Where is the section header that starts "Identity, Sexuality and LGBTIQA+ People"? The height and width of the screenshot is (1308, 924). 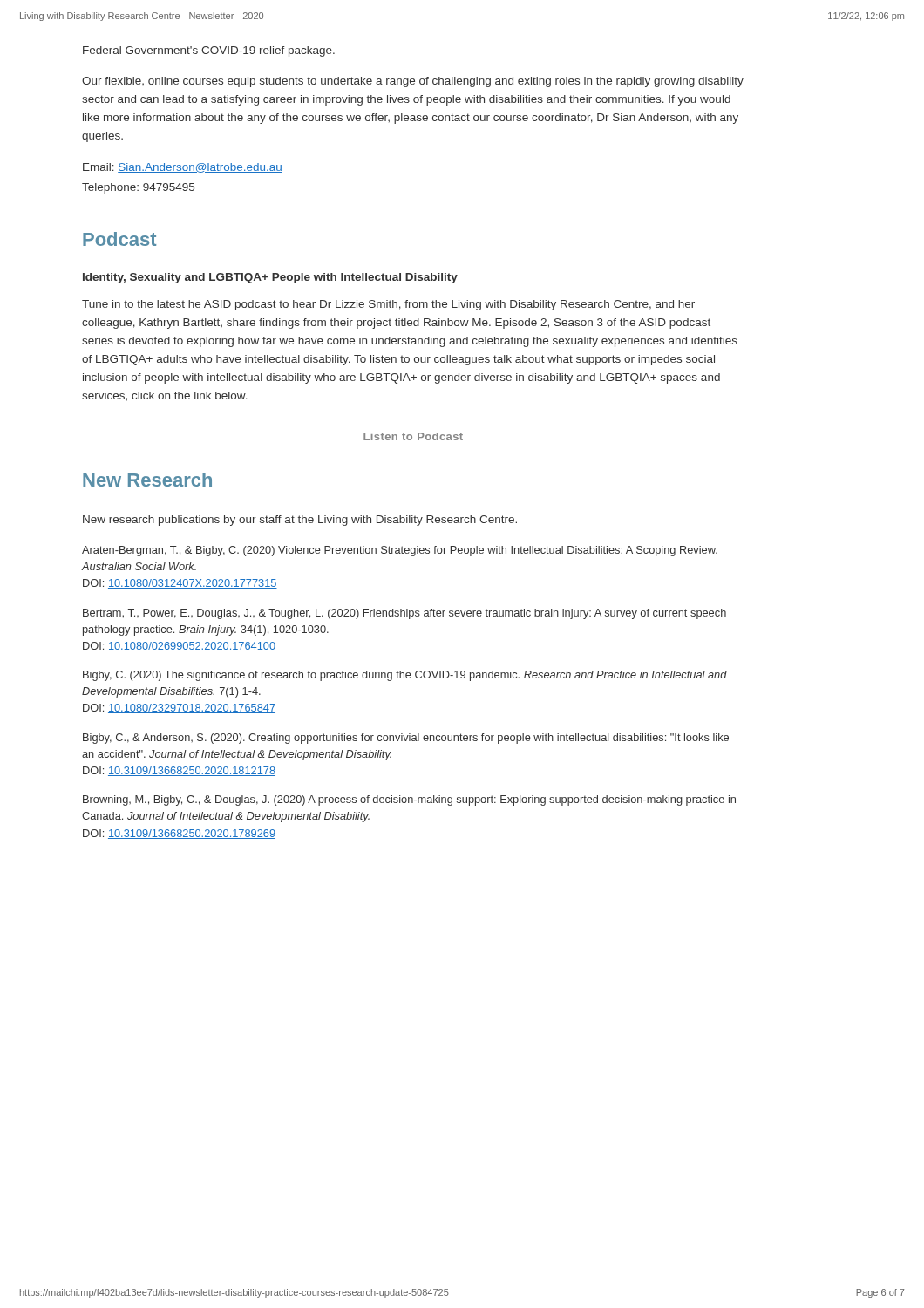(270, 277)
